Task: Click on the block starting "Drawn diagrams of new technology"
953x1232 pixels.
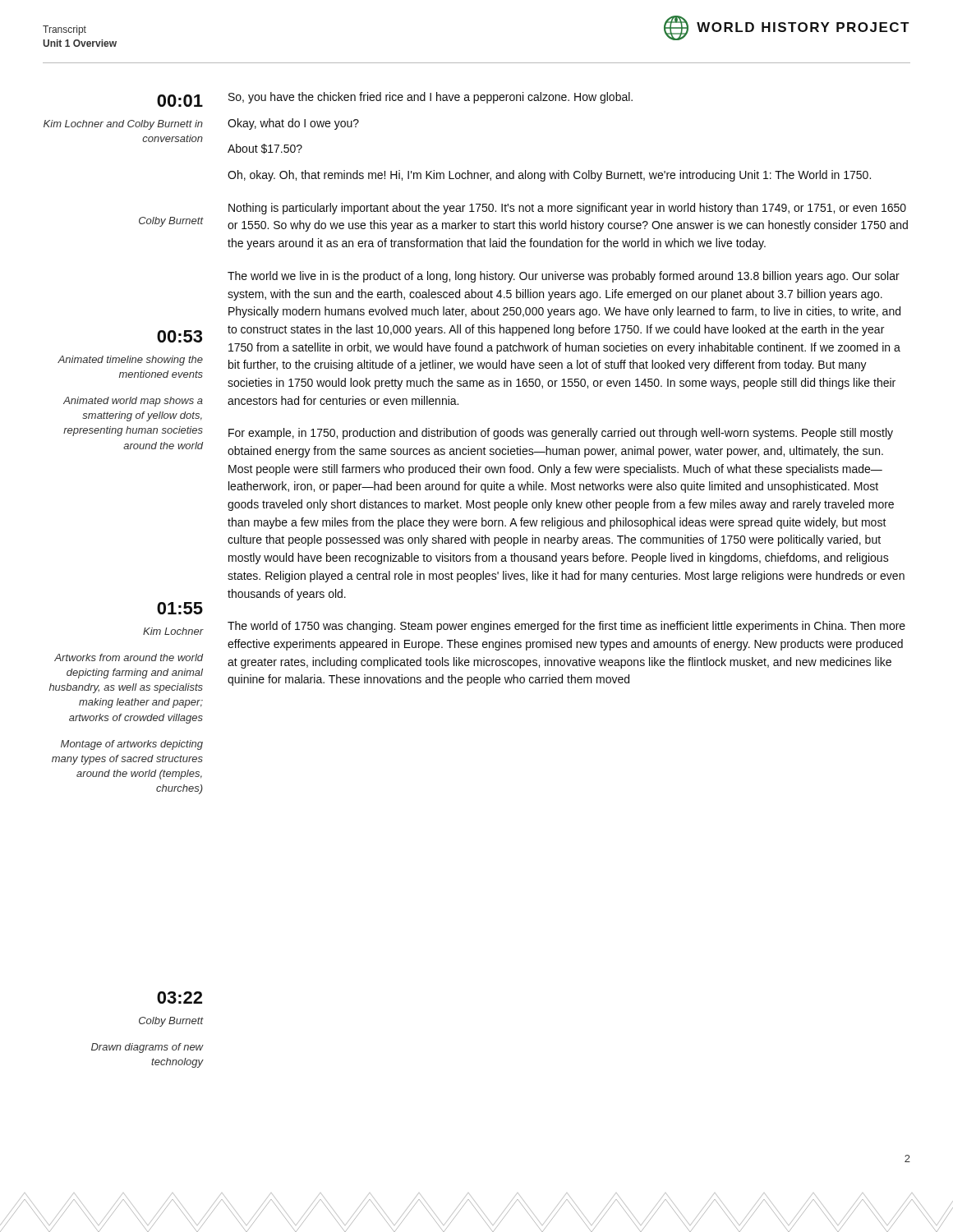Action: (147, 1054)
